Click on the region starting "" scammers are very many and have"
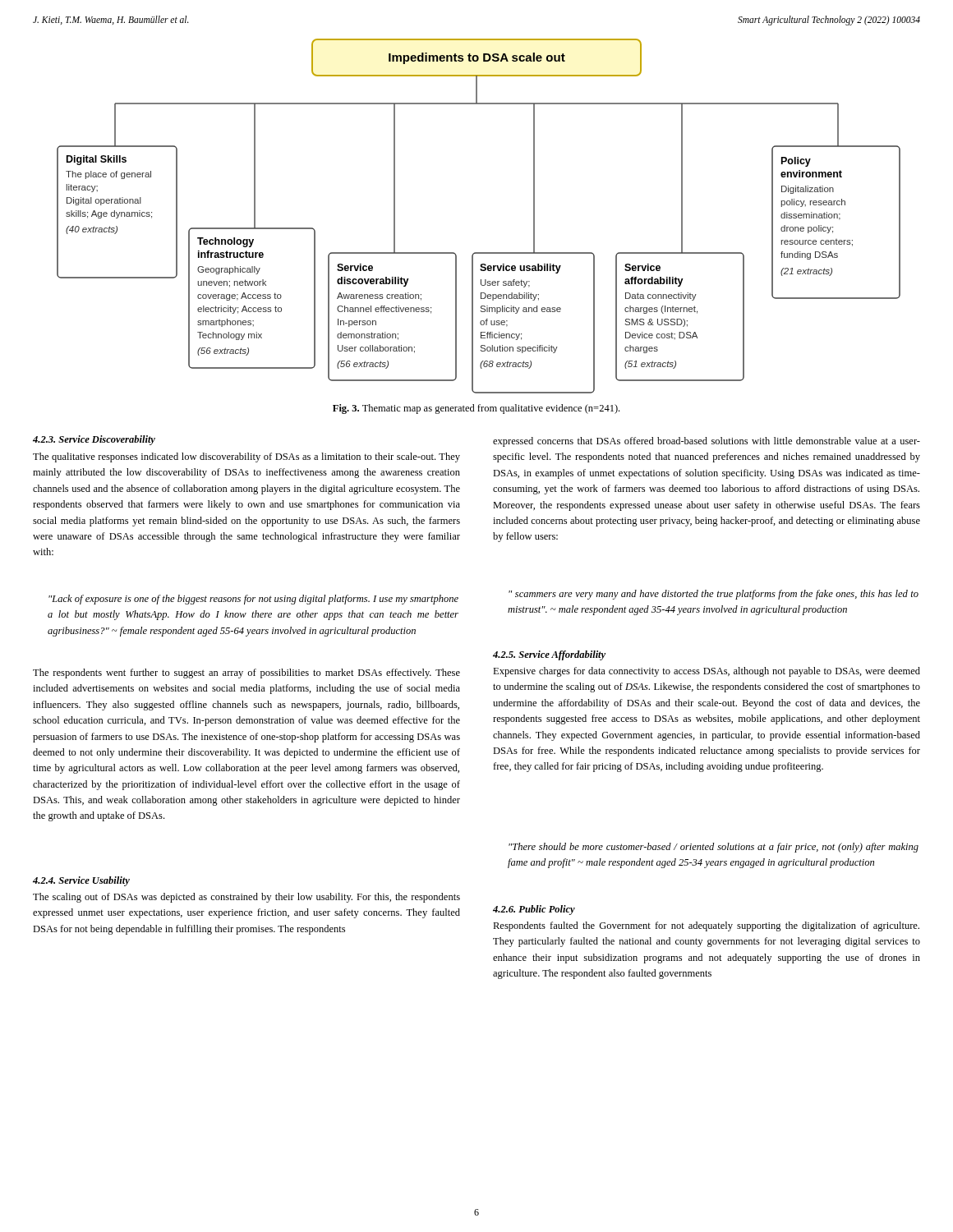This screenshot has height=1232, width=953. point(713,602)
